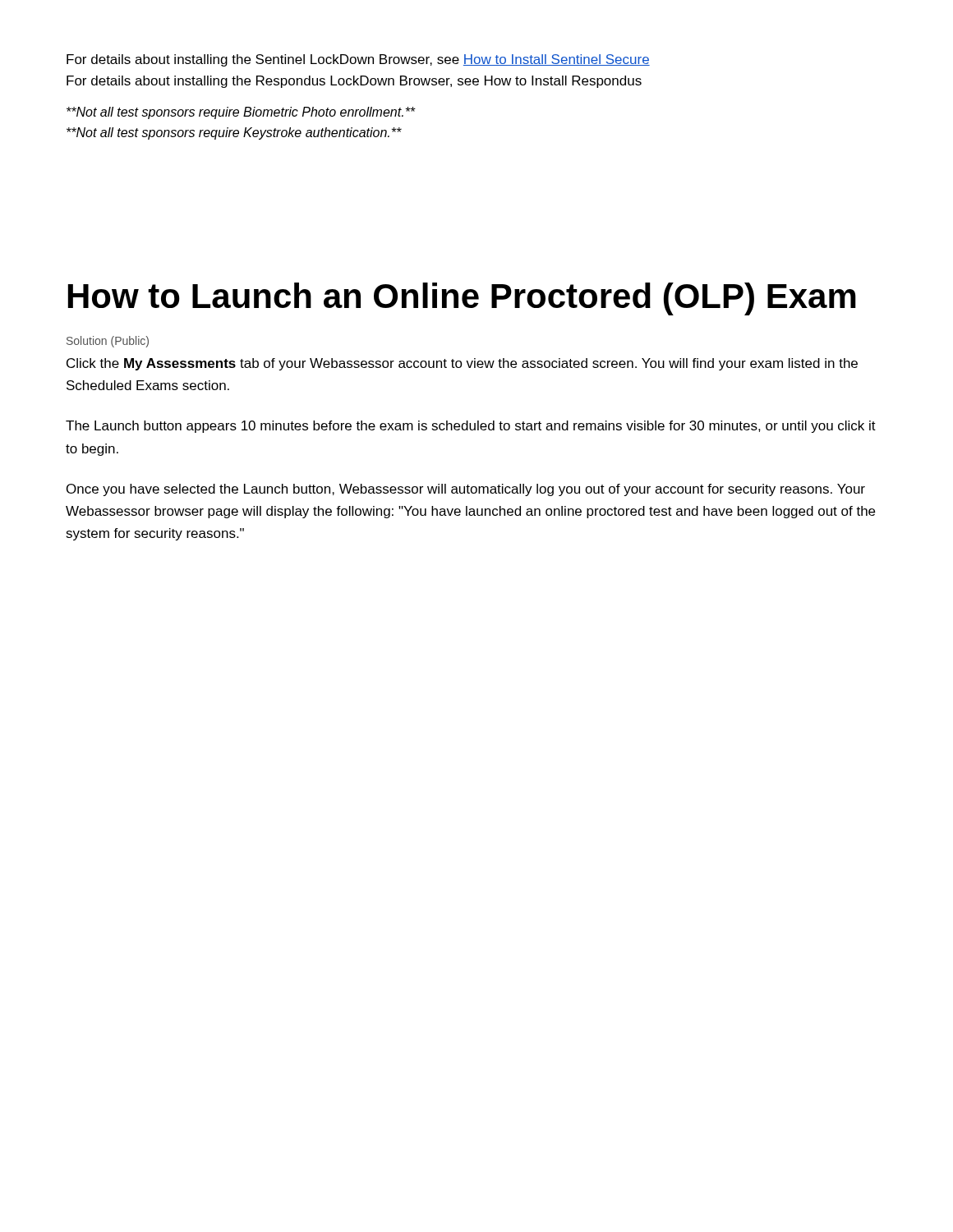Find the text block starting "How to Launch an Online"
The height and width of the screenshot is (1232, 953).
point(462,296)
